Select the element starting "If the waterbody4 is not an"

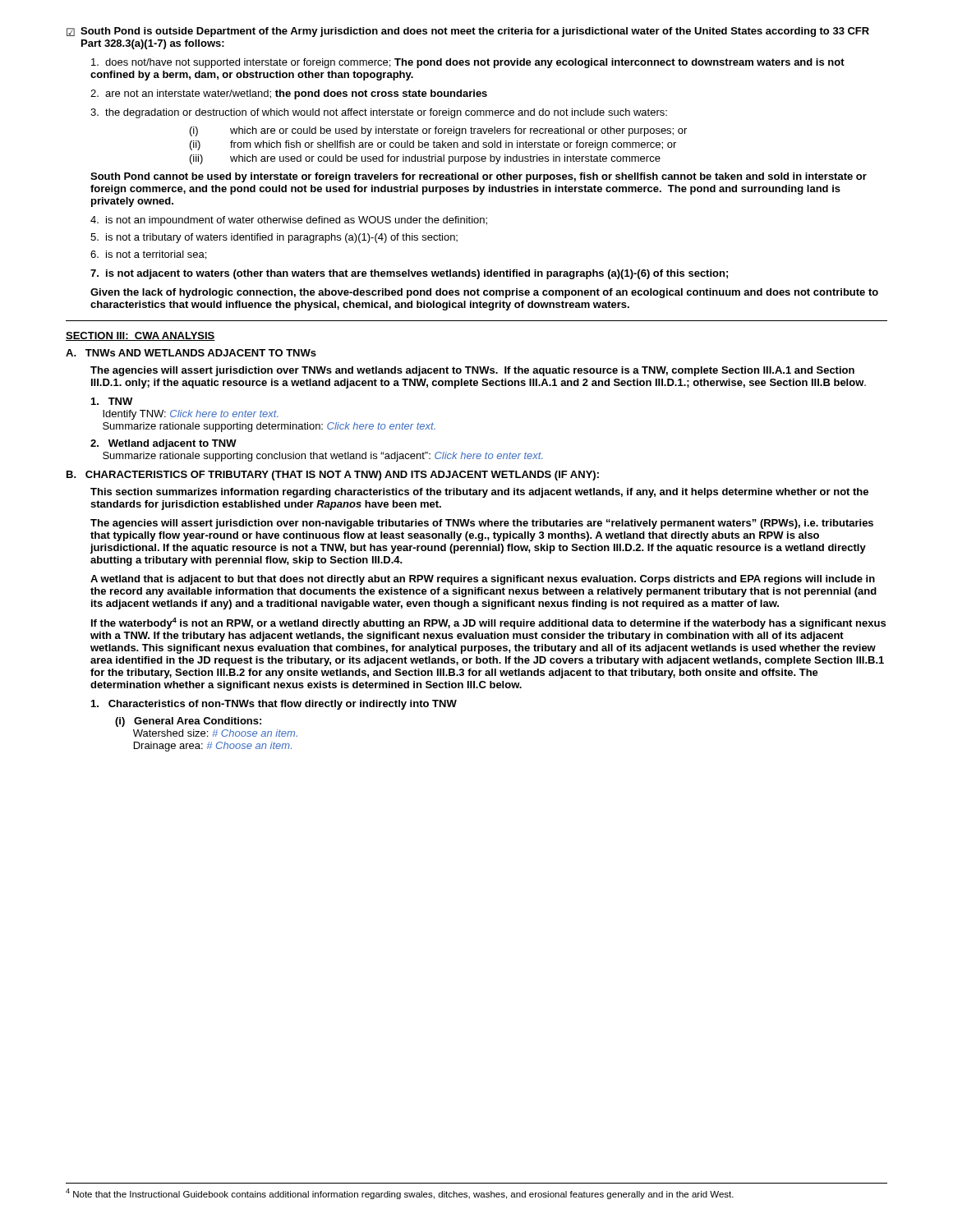click(488, 654)
